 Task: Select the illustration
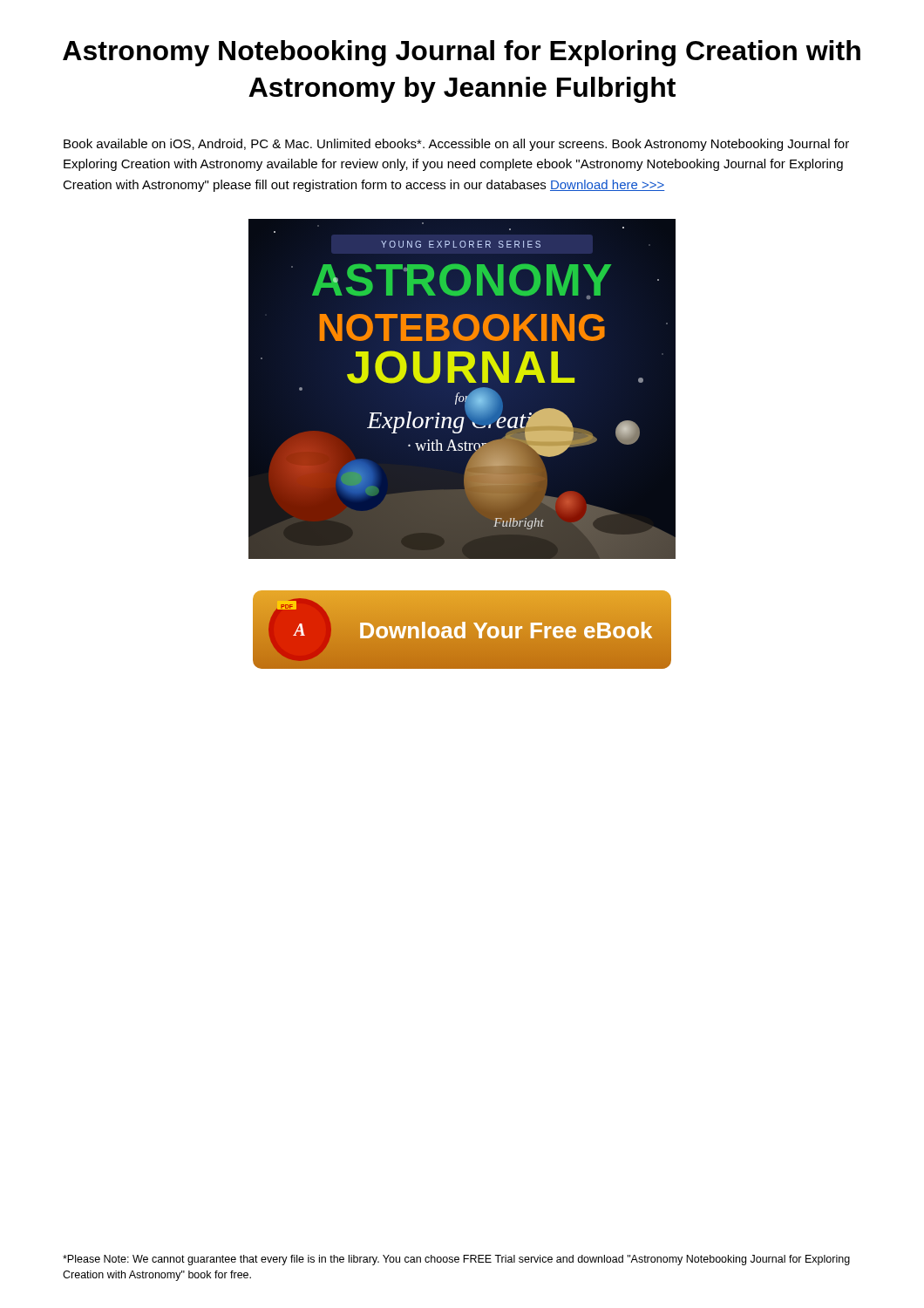[x=462, y=389]
